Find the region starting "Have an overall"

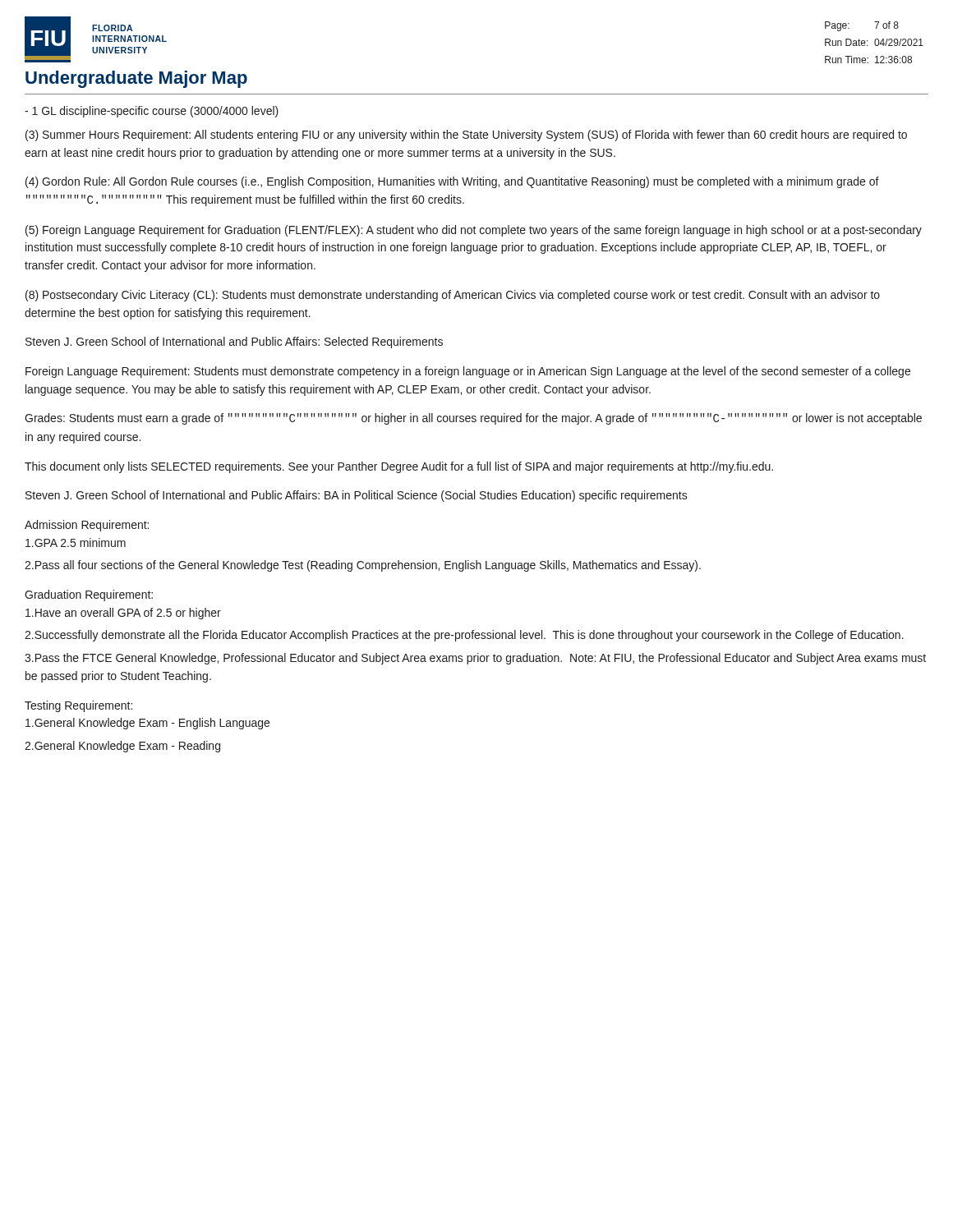point(123,612)
